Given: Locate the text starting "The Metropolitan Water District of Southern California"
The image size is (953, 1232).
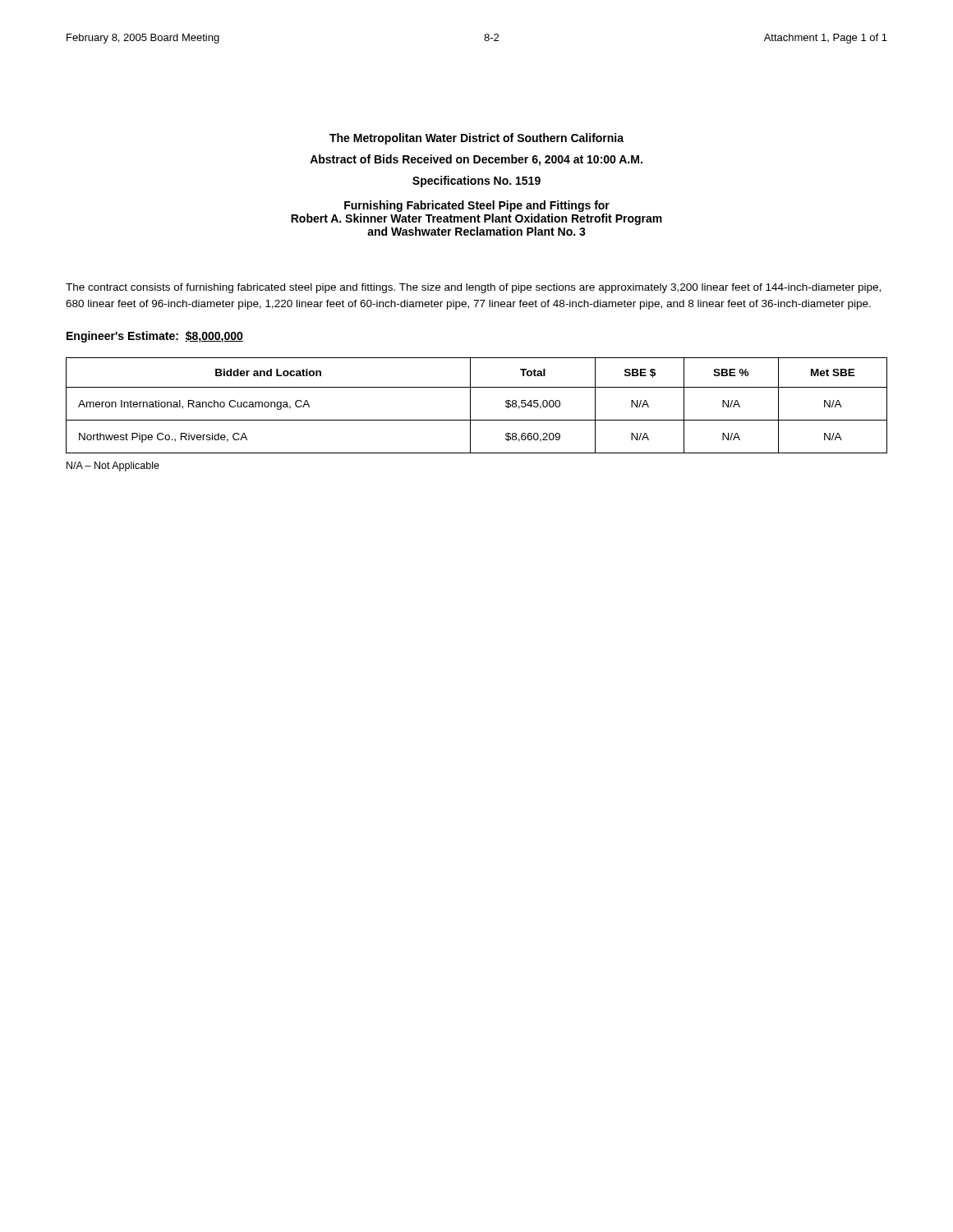Looking at the screenshot, I should click(x=476, y=138).
